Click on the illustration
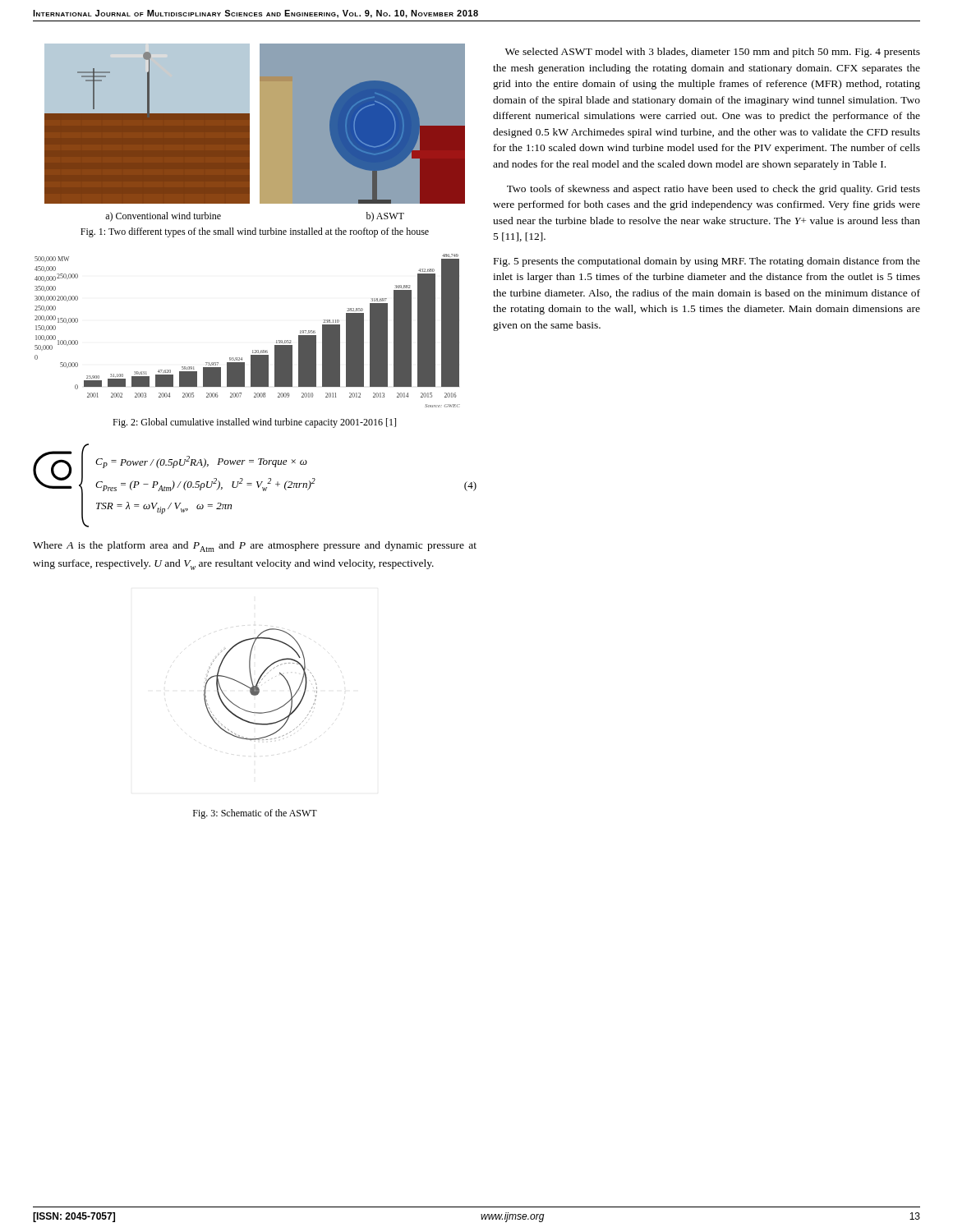The height and width of the screenshot is (1232, 953). pyautogui.click(x=255, y=695)
